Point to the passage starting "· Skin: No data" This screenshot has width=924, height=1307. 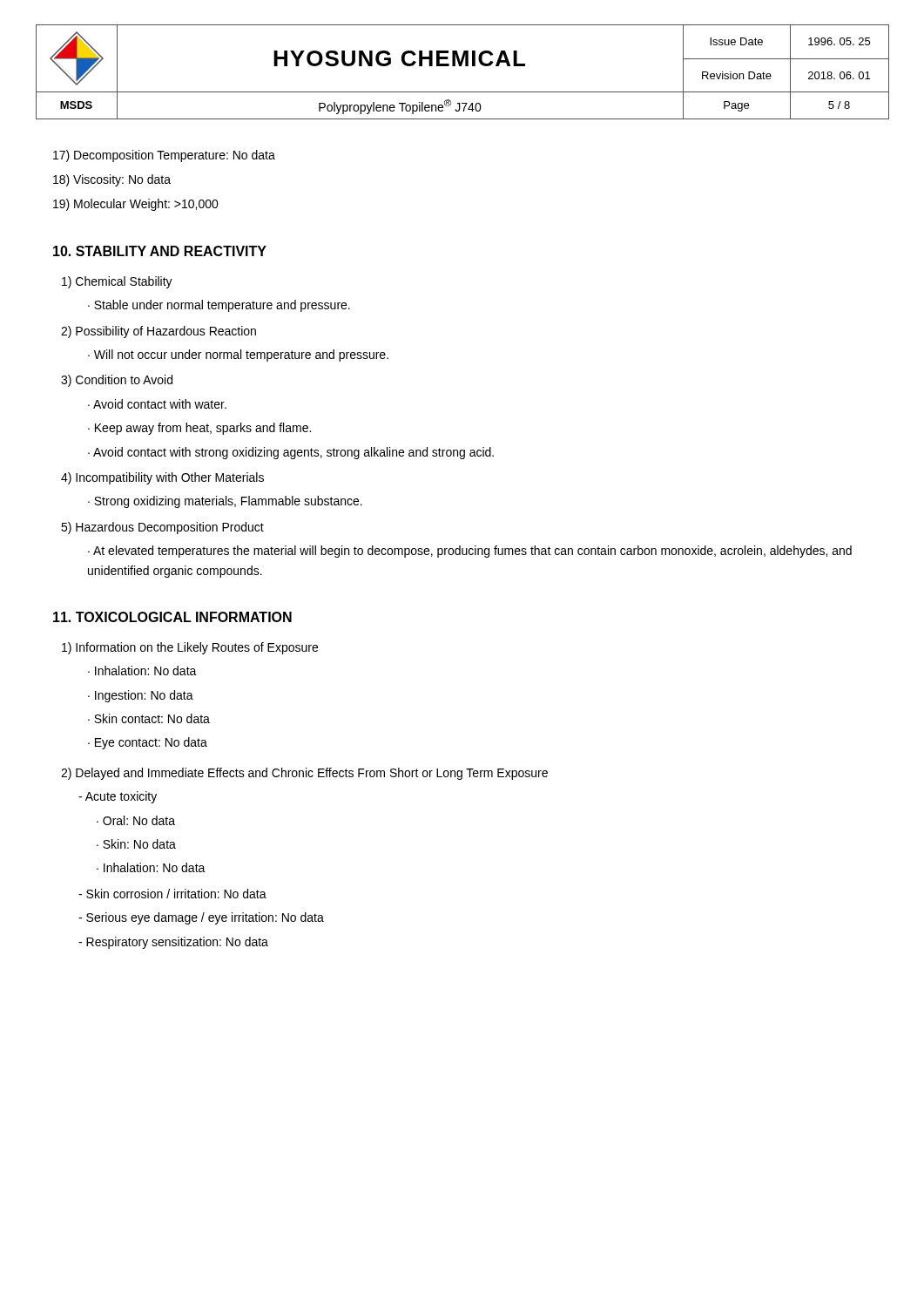(136, 844)
